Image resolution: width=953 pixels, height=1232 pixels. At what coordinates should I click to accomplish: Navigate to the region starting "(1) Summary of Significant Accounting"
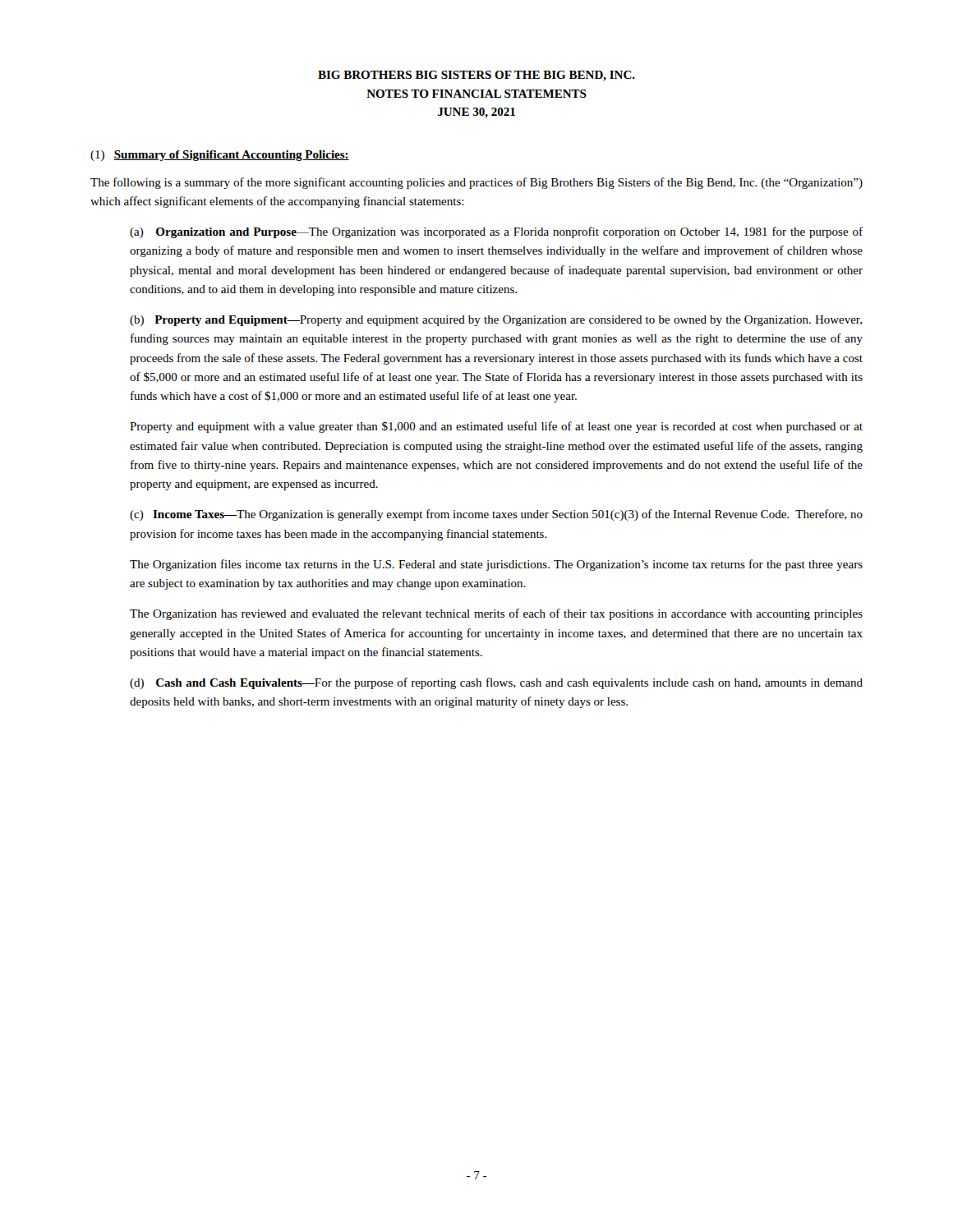pyautogui.click(x=220, y=154)
